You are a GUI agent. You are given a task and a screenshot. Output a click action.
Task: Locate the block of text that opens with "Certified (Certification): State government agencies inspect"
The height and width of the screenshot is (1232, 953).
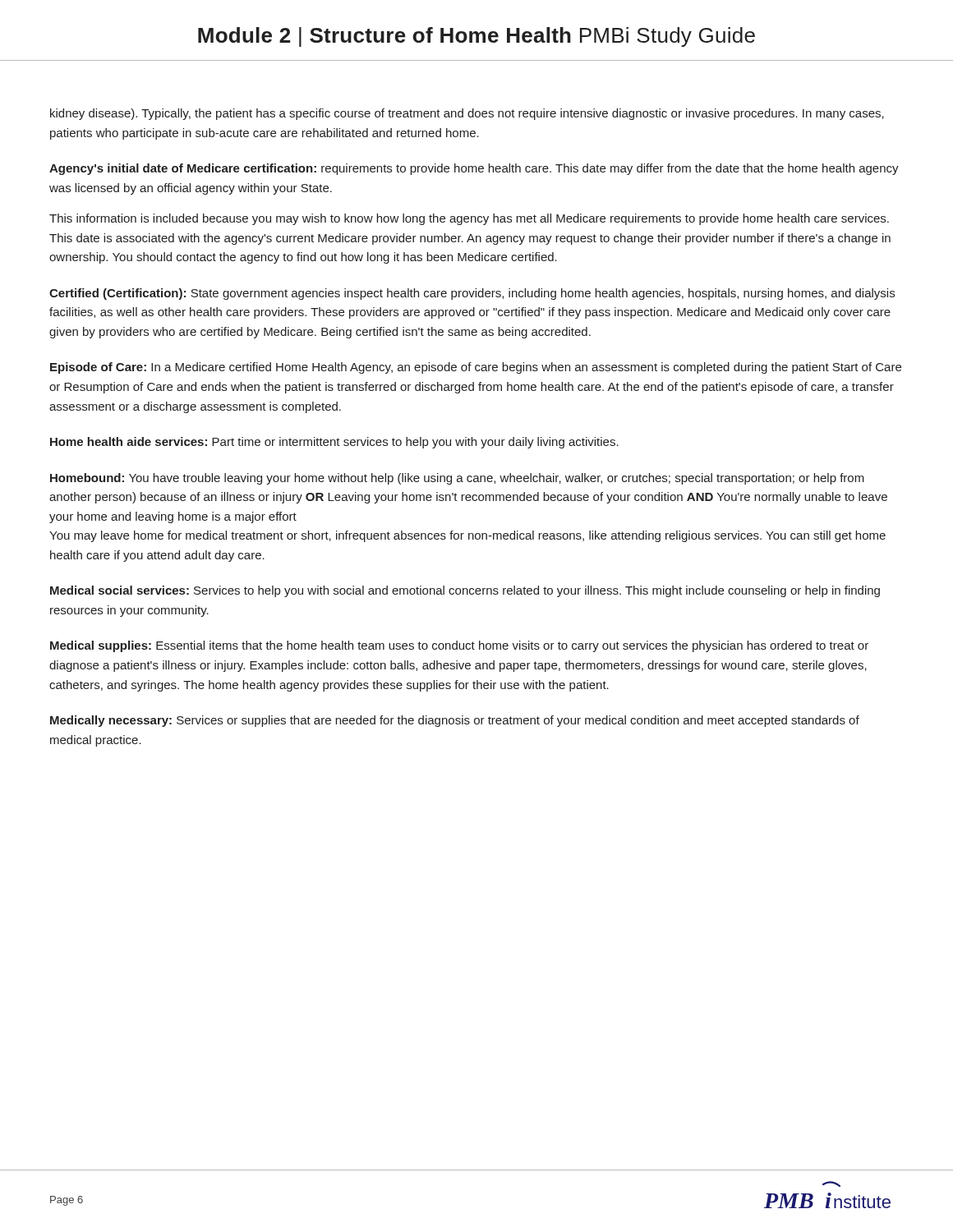(x=472, y=312)
